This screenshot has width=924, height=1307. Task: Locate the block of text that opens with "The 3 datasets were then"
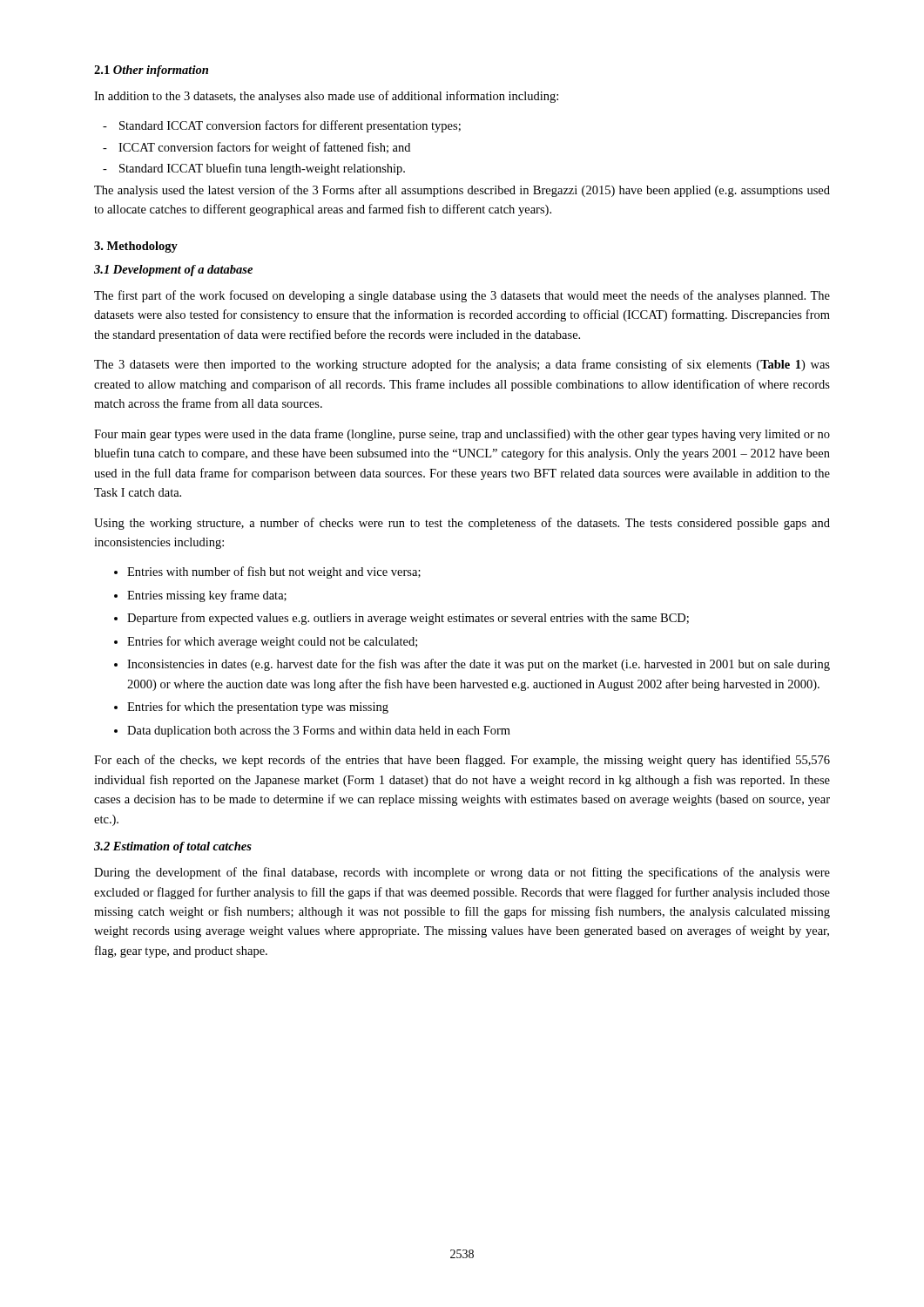pos(462,384)
